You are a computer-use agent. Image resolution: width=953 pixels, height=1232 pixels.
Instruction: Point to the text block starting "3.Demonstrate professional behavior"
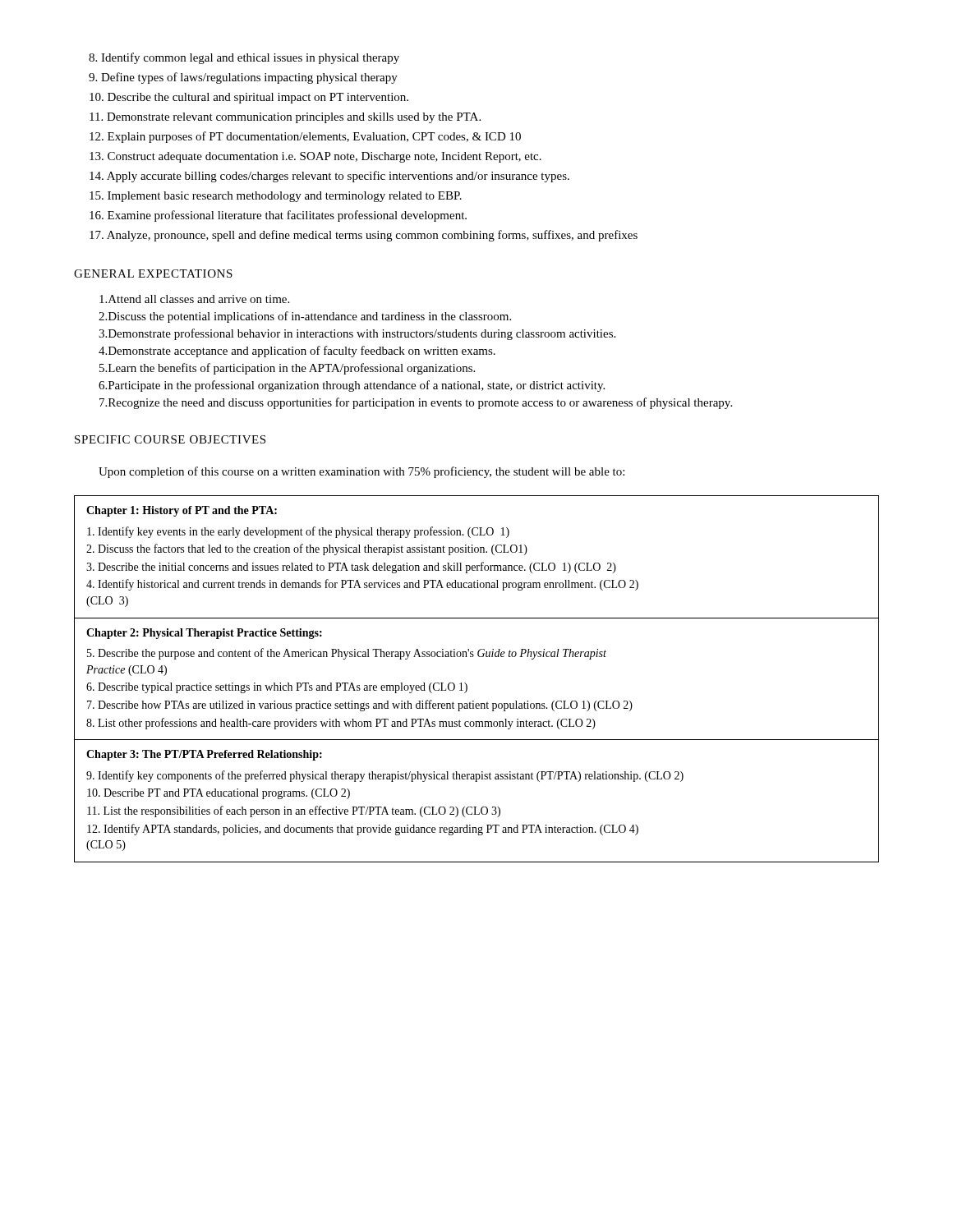357,334
